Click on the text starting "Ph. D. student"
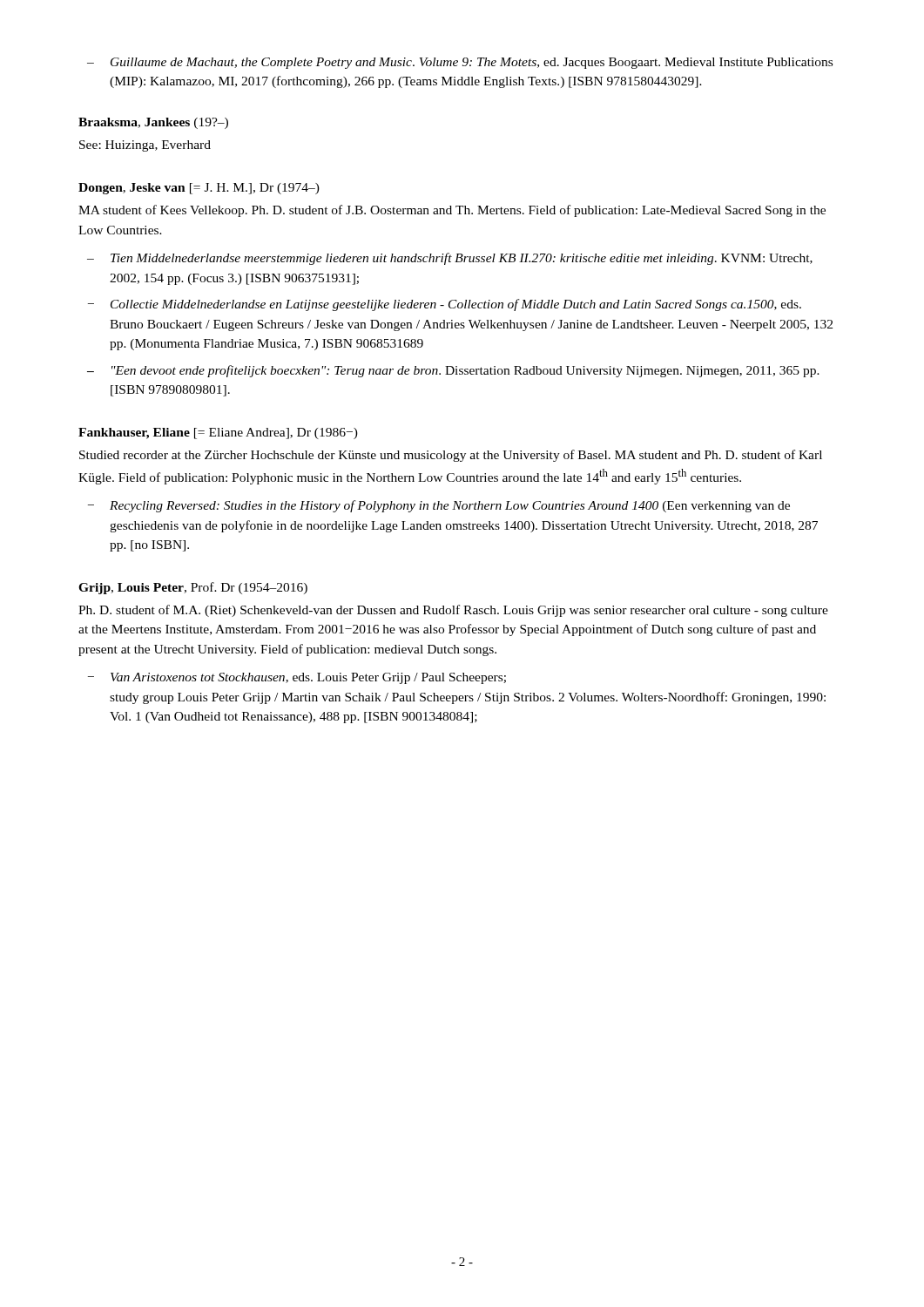Viewport: 924px width, 1307px height. (453, 629)
